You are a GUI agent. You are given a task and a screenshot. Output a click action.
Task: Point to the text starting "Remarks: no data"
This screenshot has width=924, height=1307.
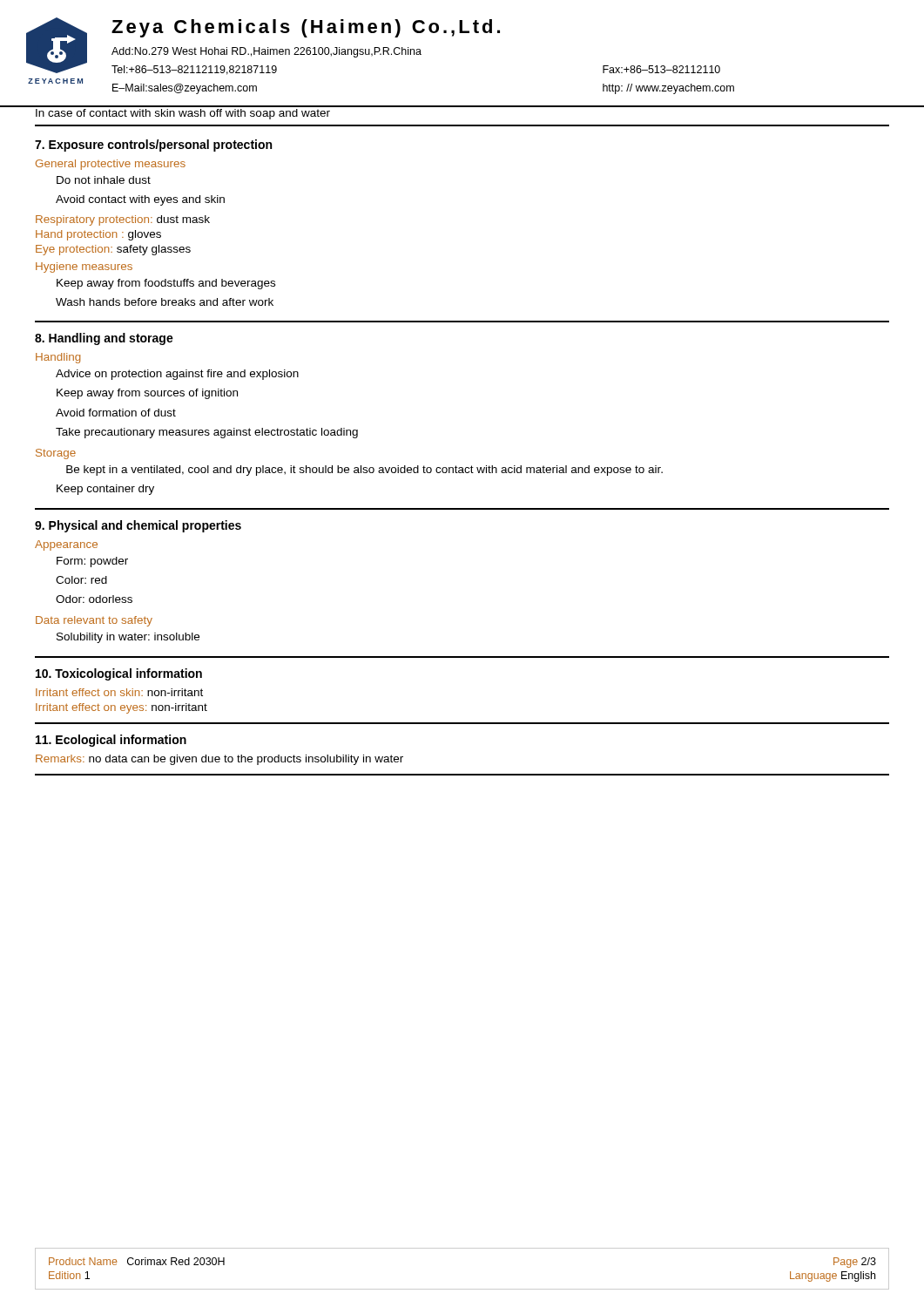(x=219, y=760)
